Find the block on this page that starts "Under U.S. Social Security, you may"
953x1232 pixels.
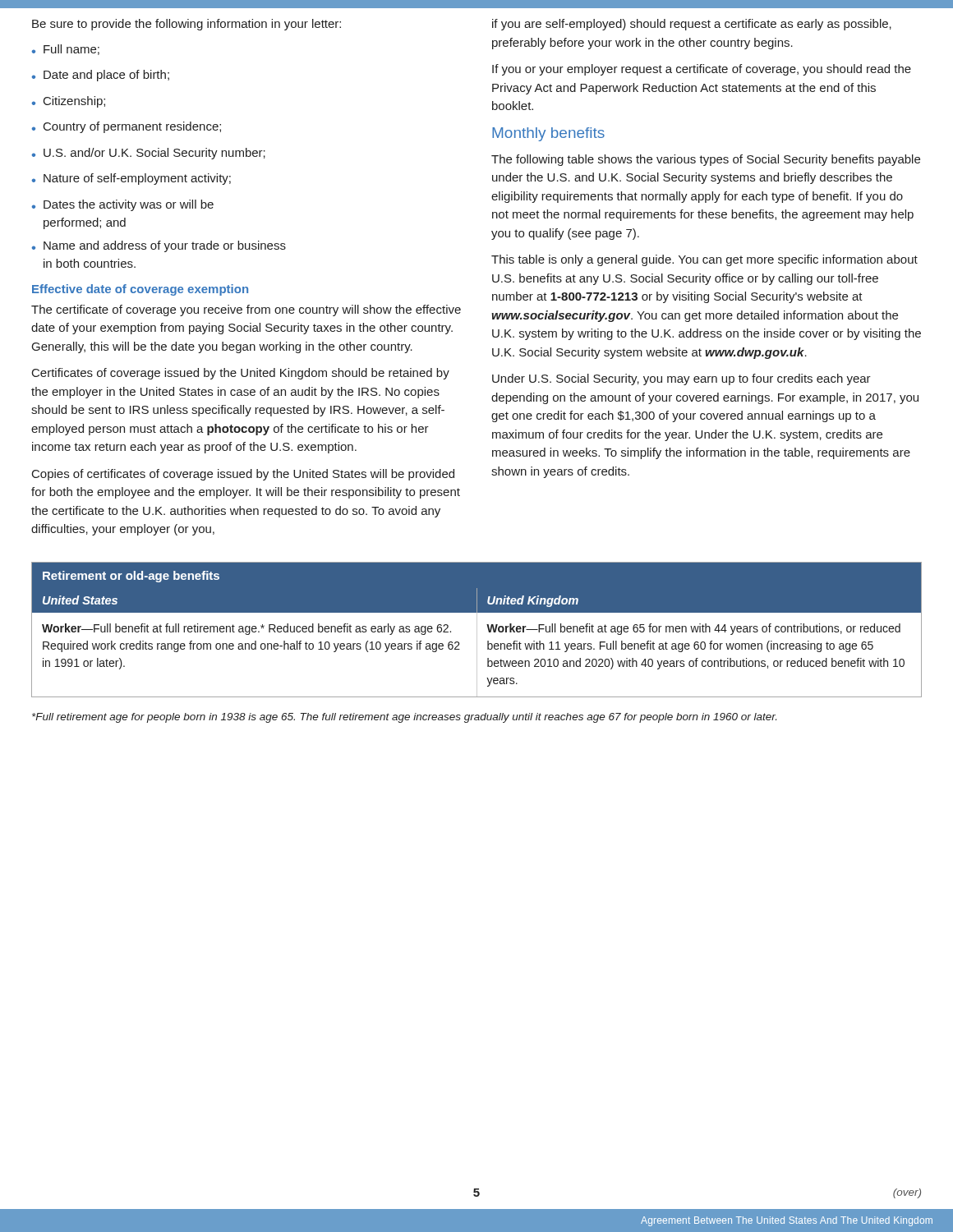(705, 424)
